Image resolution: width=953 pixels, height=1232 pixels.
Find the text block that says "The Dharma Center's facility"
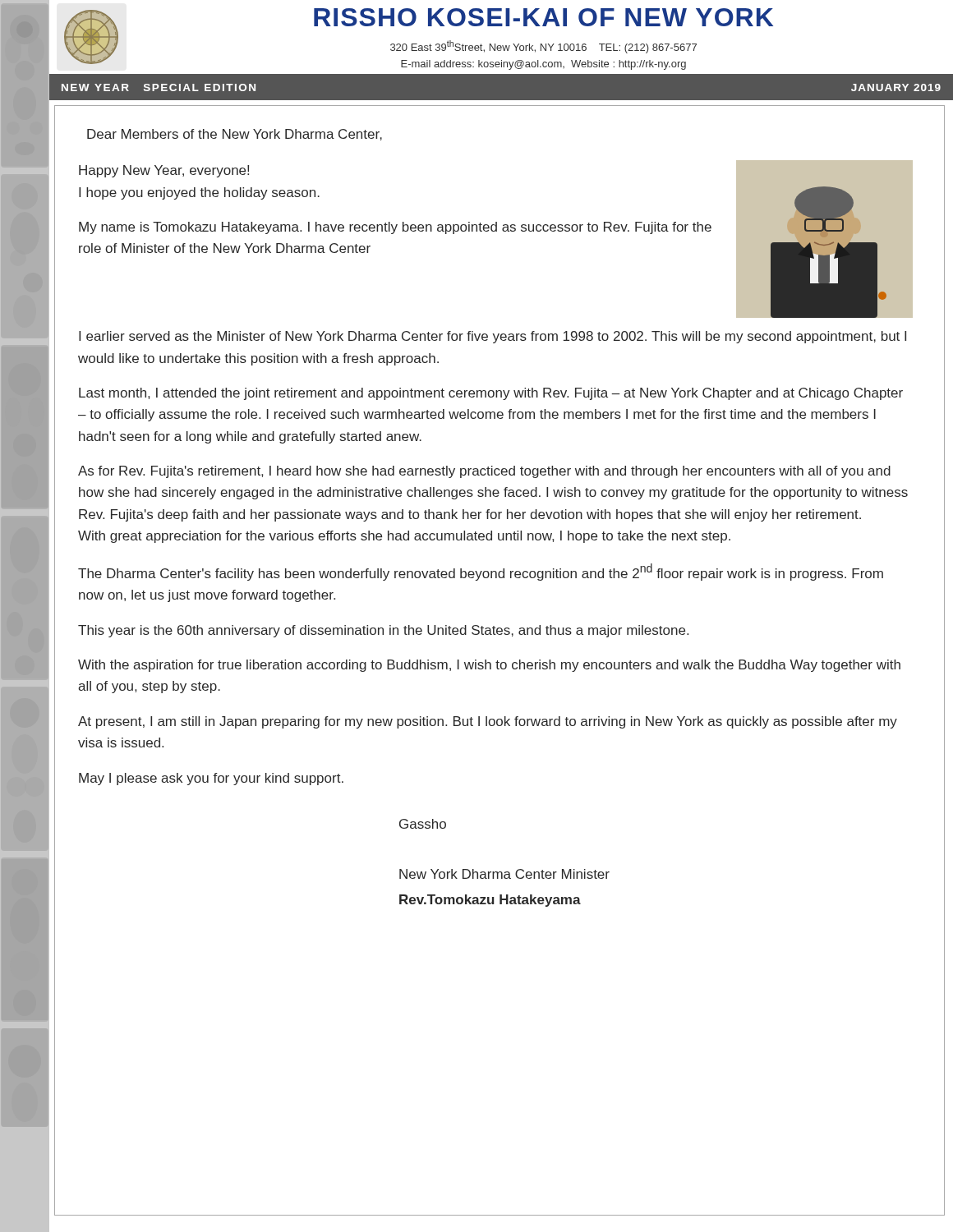coord(481,583)
